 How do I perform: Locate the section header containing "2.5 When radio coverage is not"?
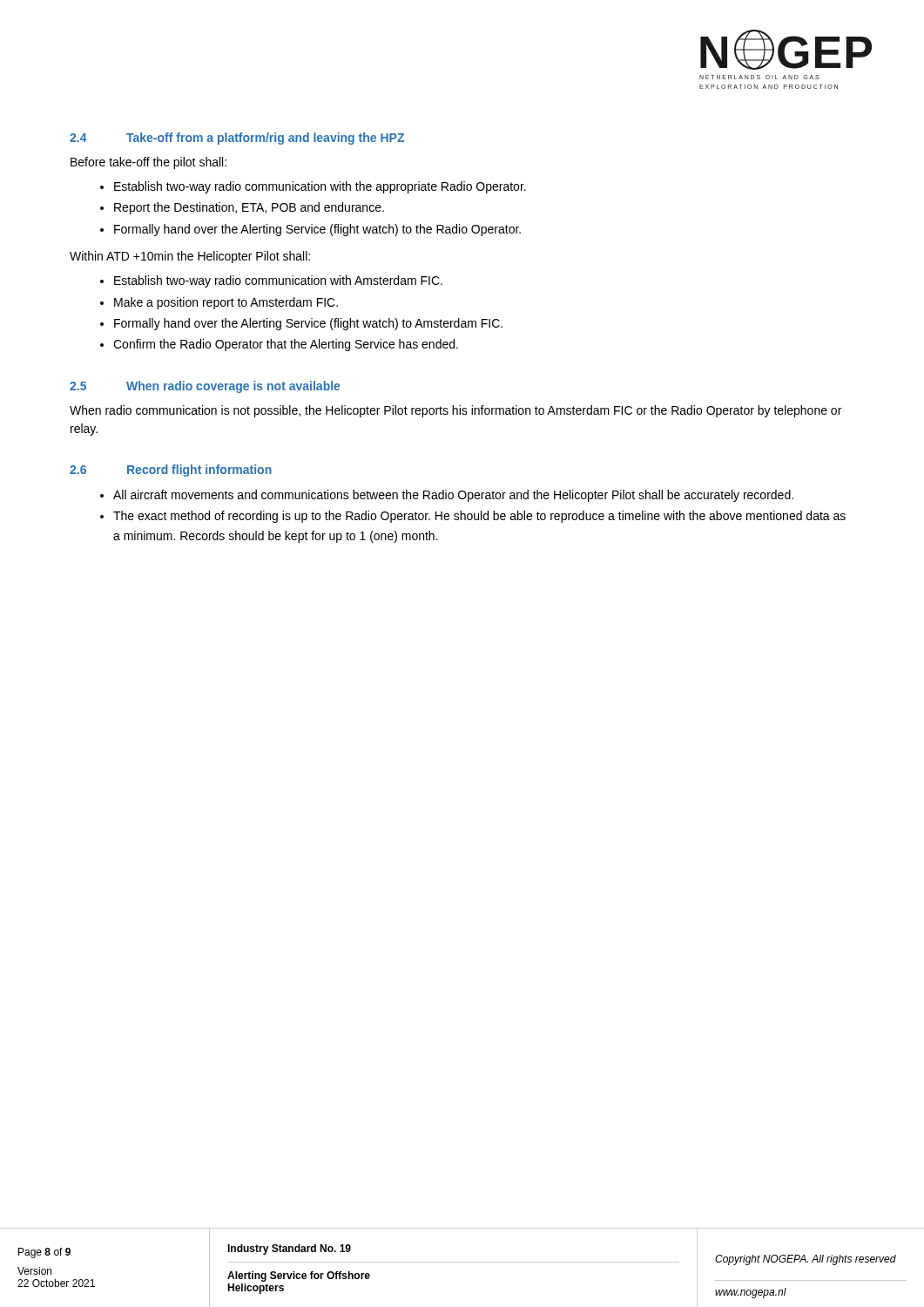(x=205, y=386)
